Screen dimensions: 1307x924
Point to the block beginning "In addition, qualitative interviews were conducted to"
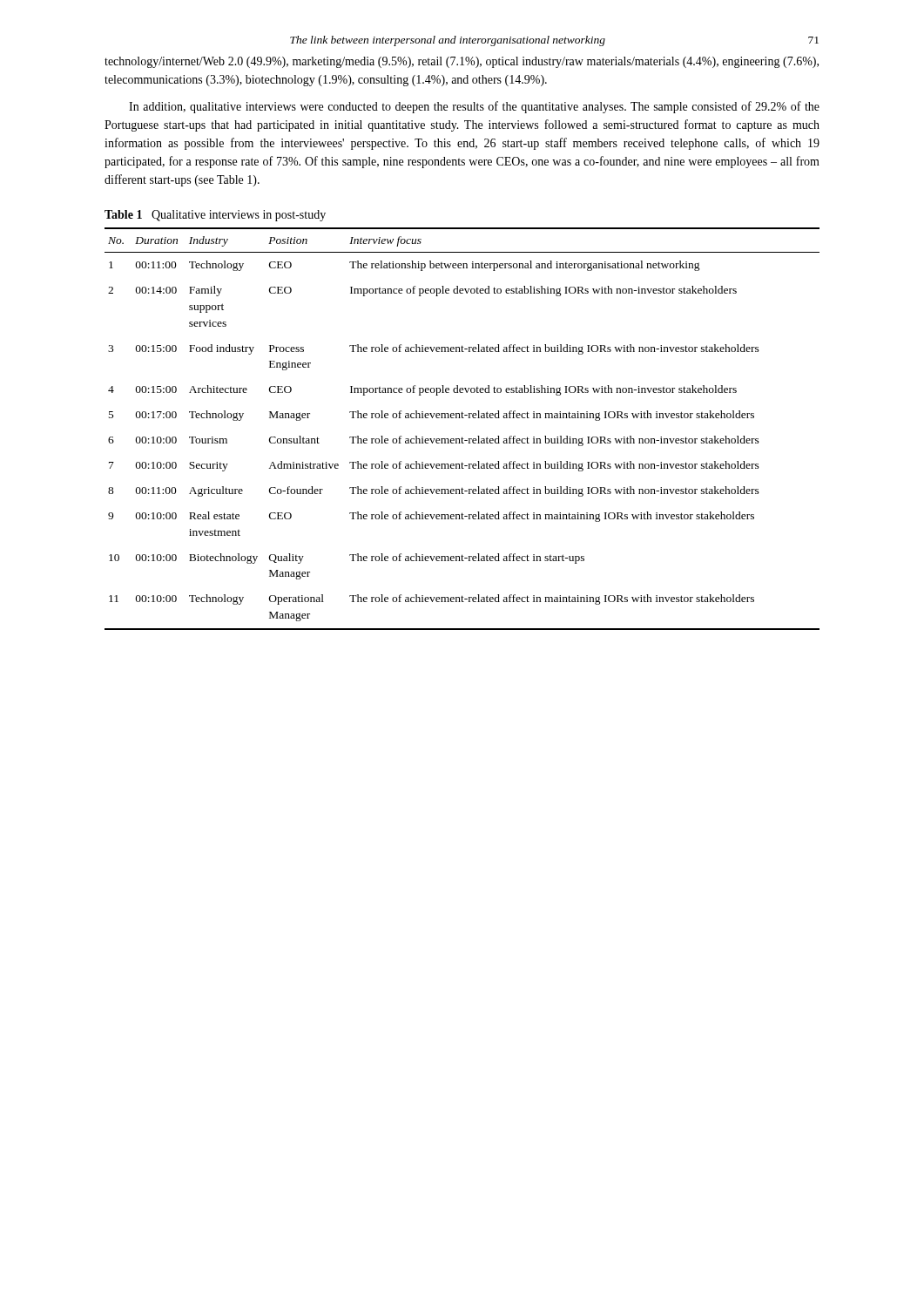coord(462,143)
